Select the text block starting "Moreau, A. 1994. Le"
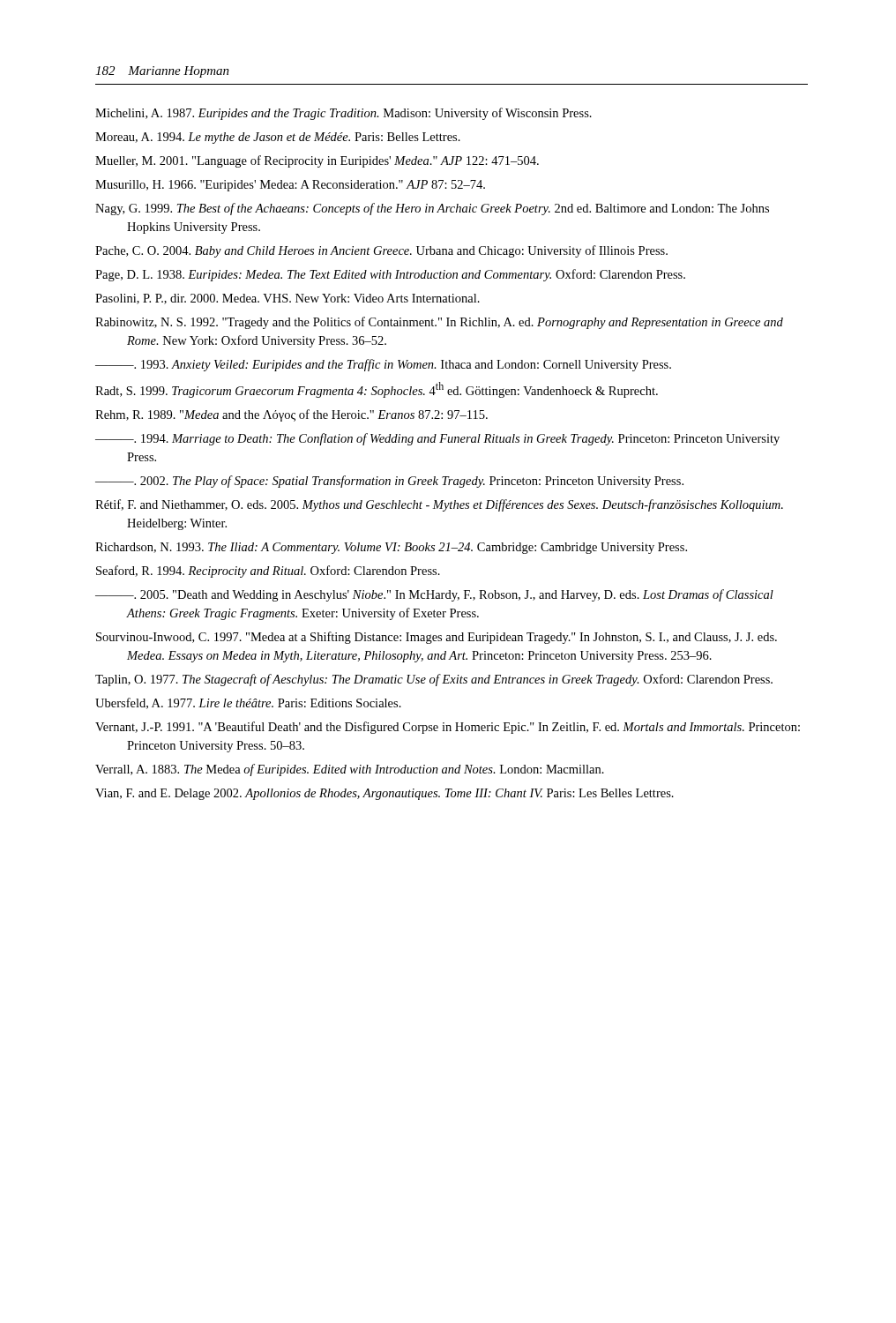Viewport: 896px width, 1323px height. (x=278, y=137)
